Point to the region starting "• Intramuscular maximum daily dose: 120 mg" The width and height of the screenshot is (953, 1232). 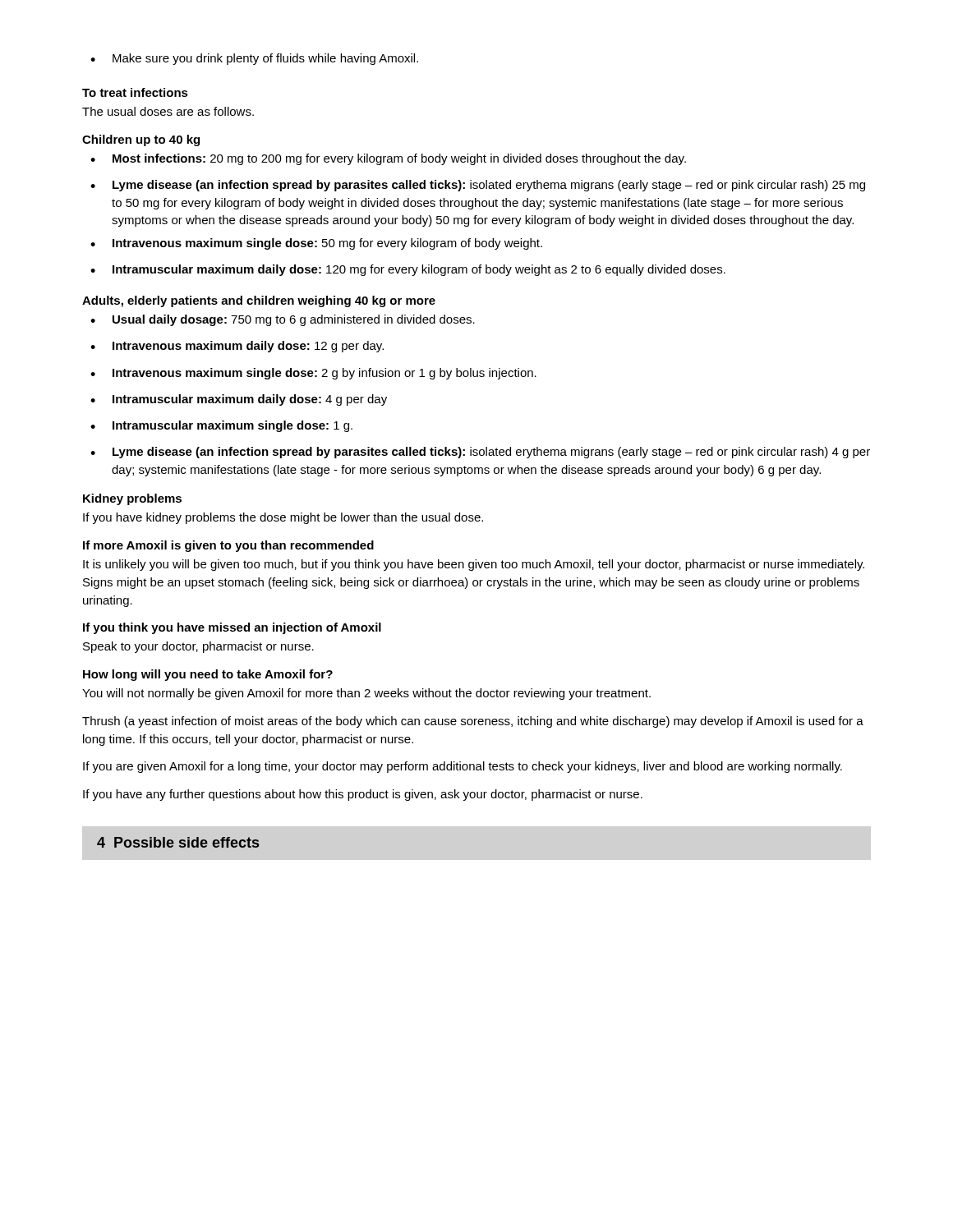tap(481, 271)
